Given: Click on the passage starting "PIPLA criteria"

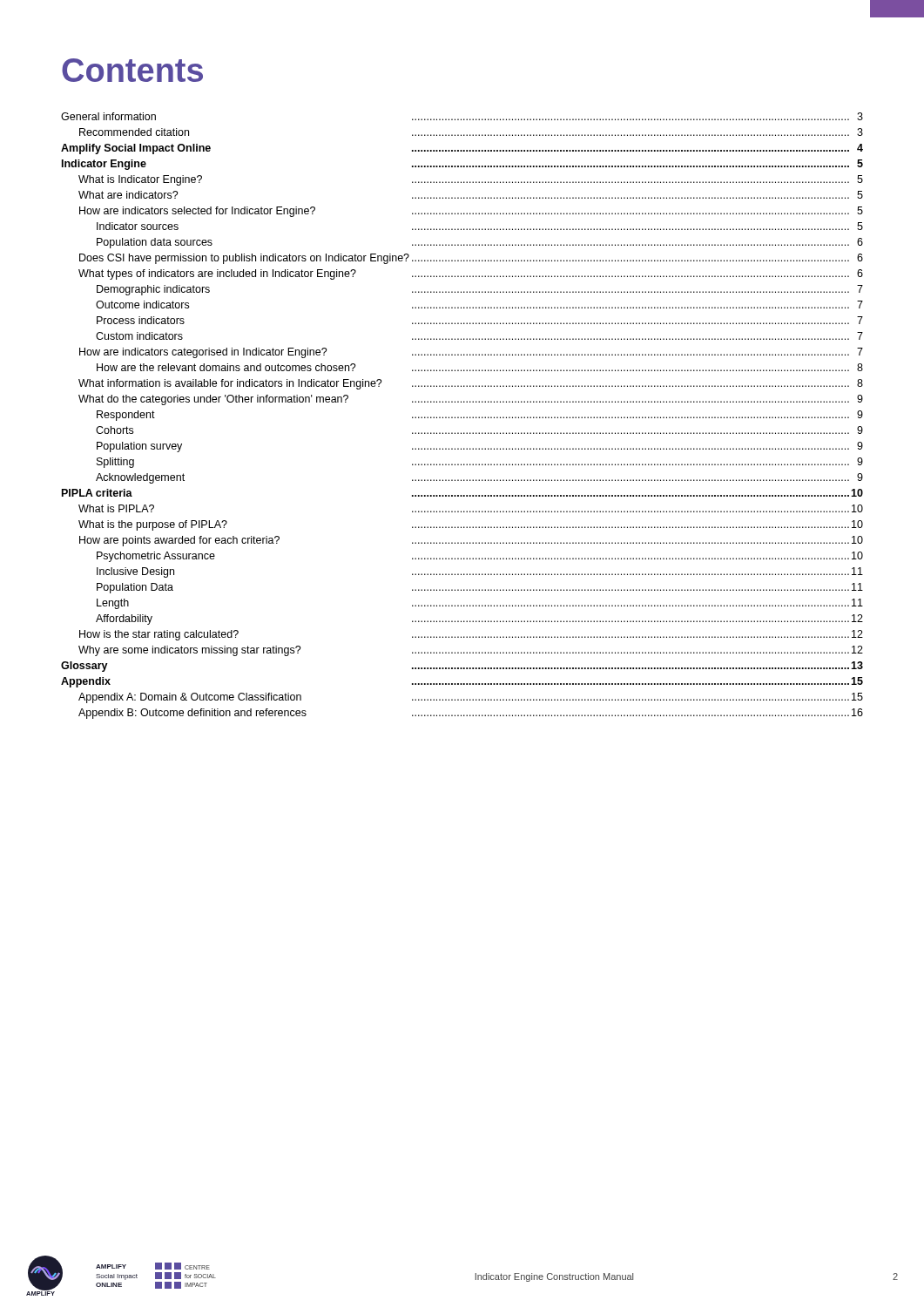Looking at the screenshot, I should 462,493.
